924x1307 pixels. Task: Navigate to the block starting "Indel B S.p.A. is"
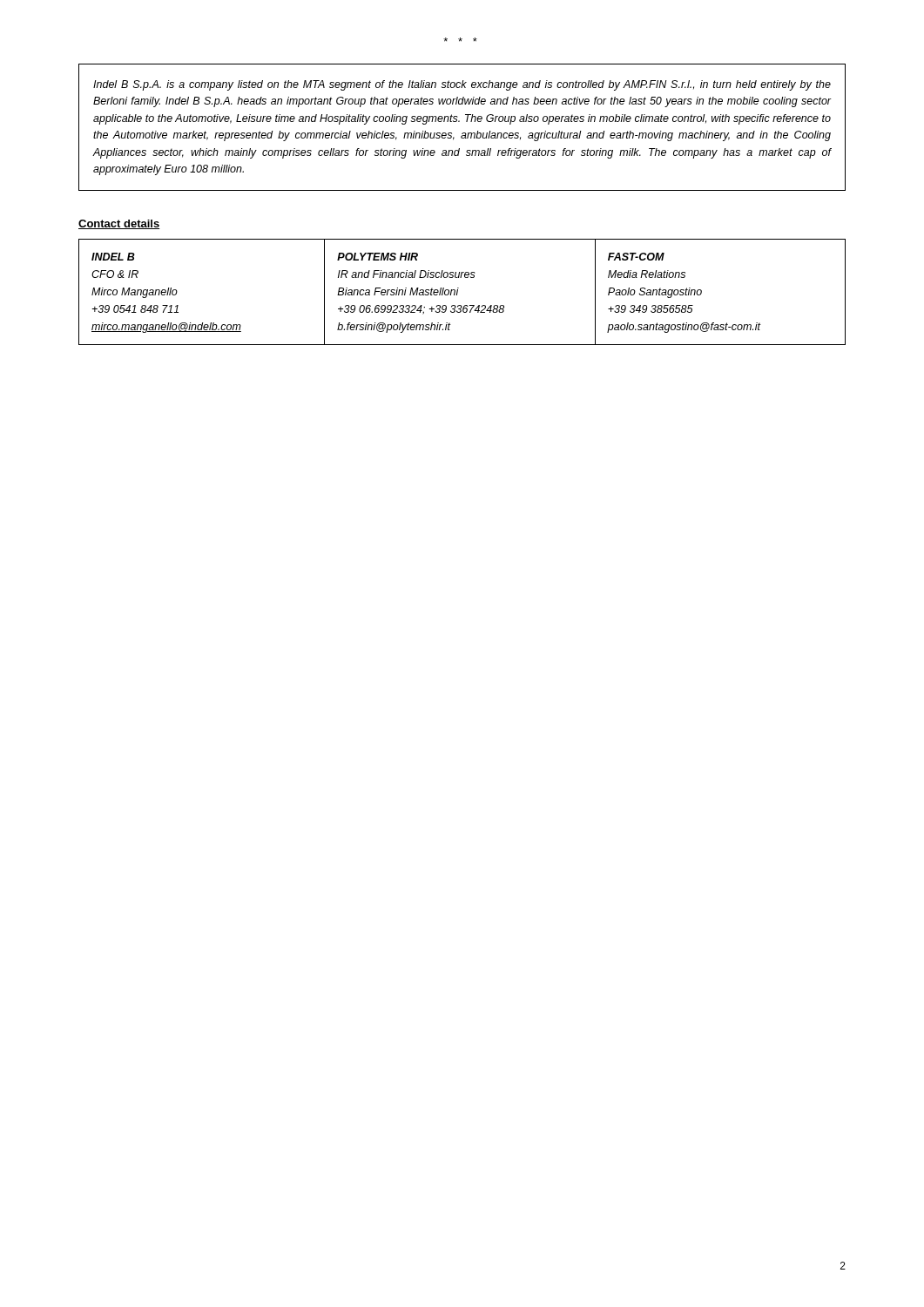click(462, 127)
